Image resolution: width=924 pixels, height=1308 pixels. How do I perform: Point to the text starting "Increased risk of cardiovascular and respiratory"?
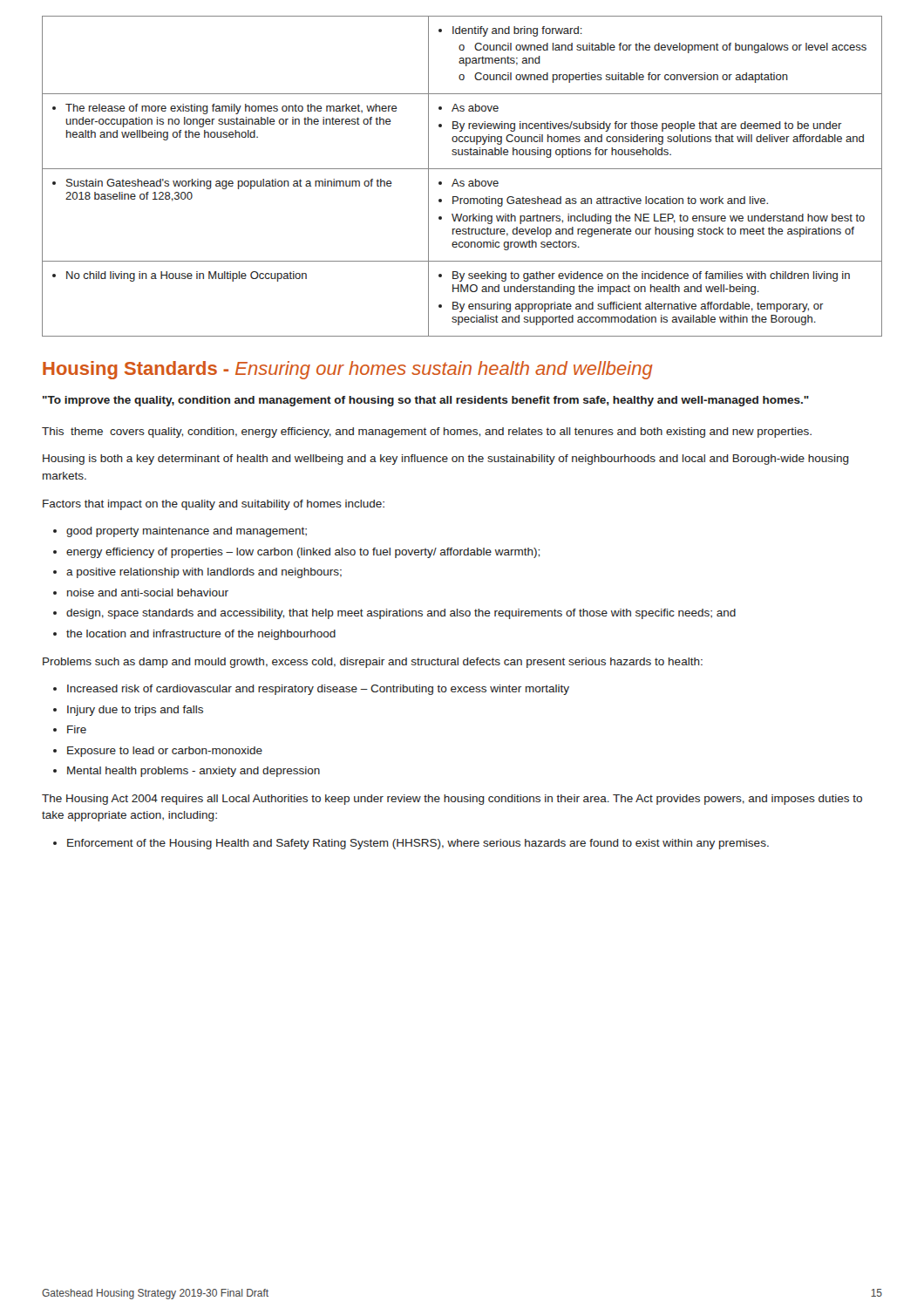pyautogui.click(x=318, y=689)
